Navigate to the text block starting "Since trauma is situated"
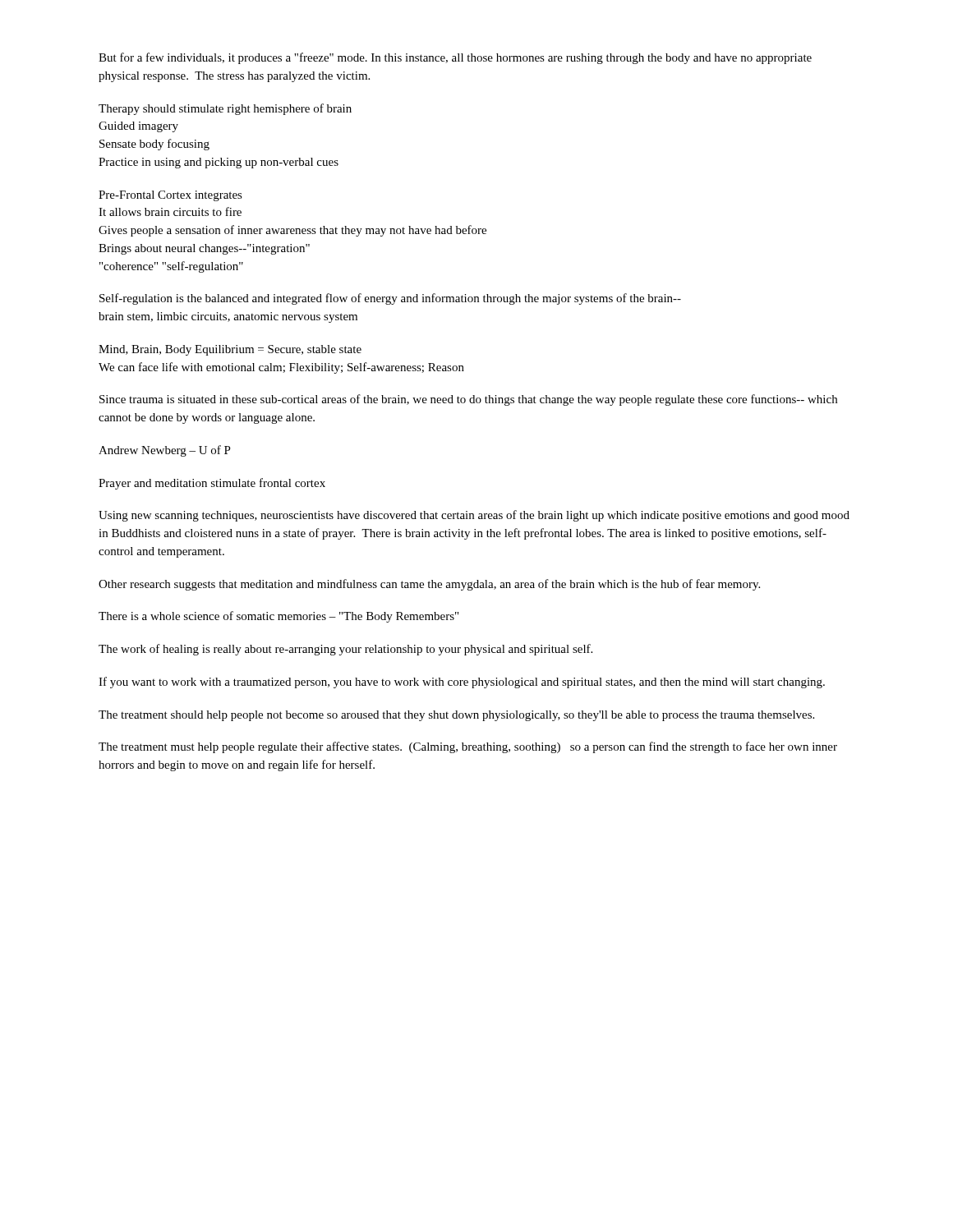 pyautogui.click(x=468, y=408)
